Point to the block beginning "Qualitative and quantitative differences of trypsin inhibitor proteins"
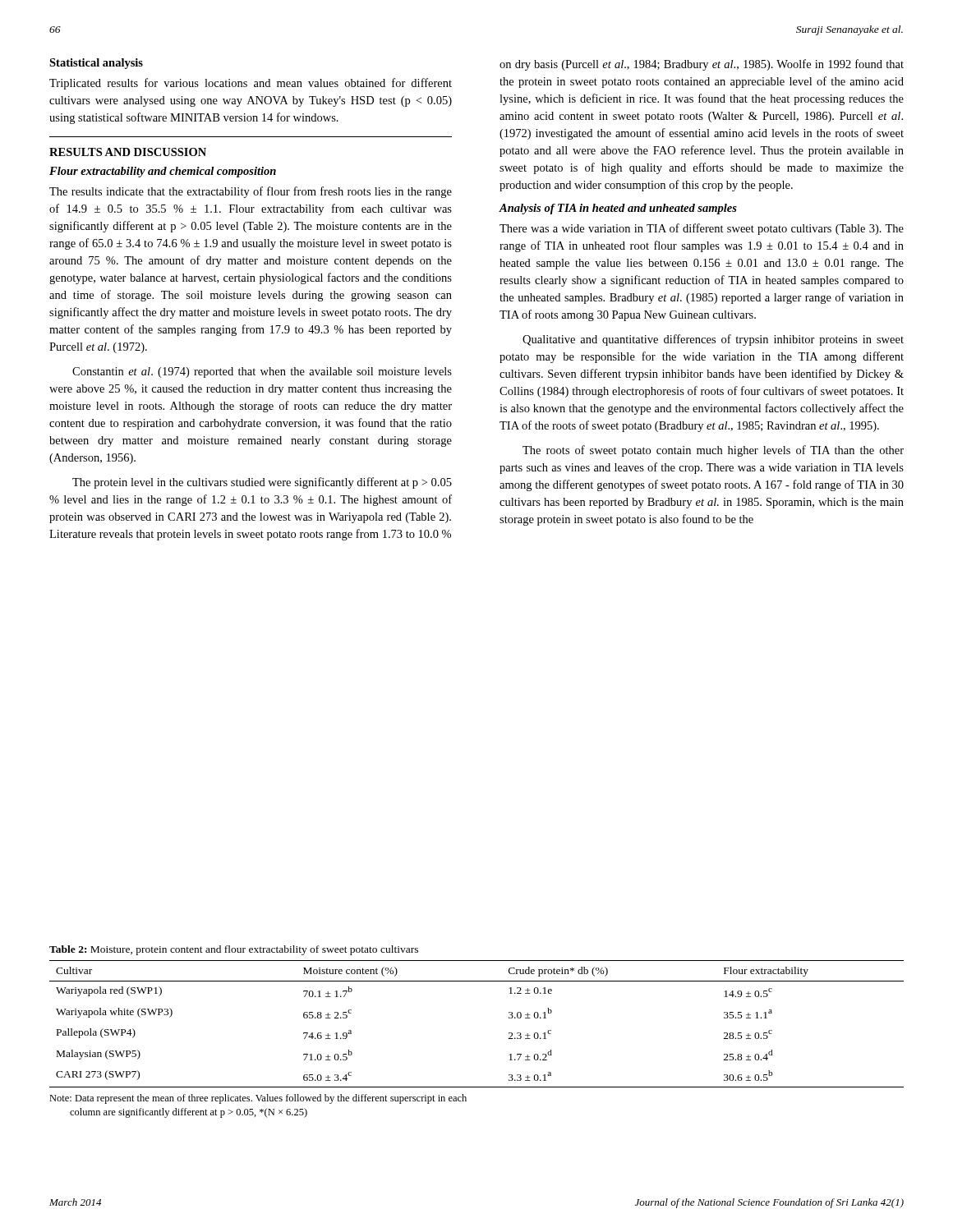 click(702, 383)
